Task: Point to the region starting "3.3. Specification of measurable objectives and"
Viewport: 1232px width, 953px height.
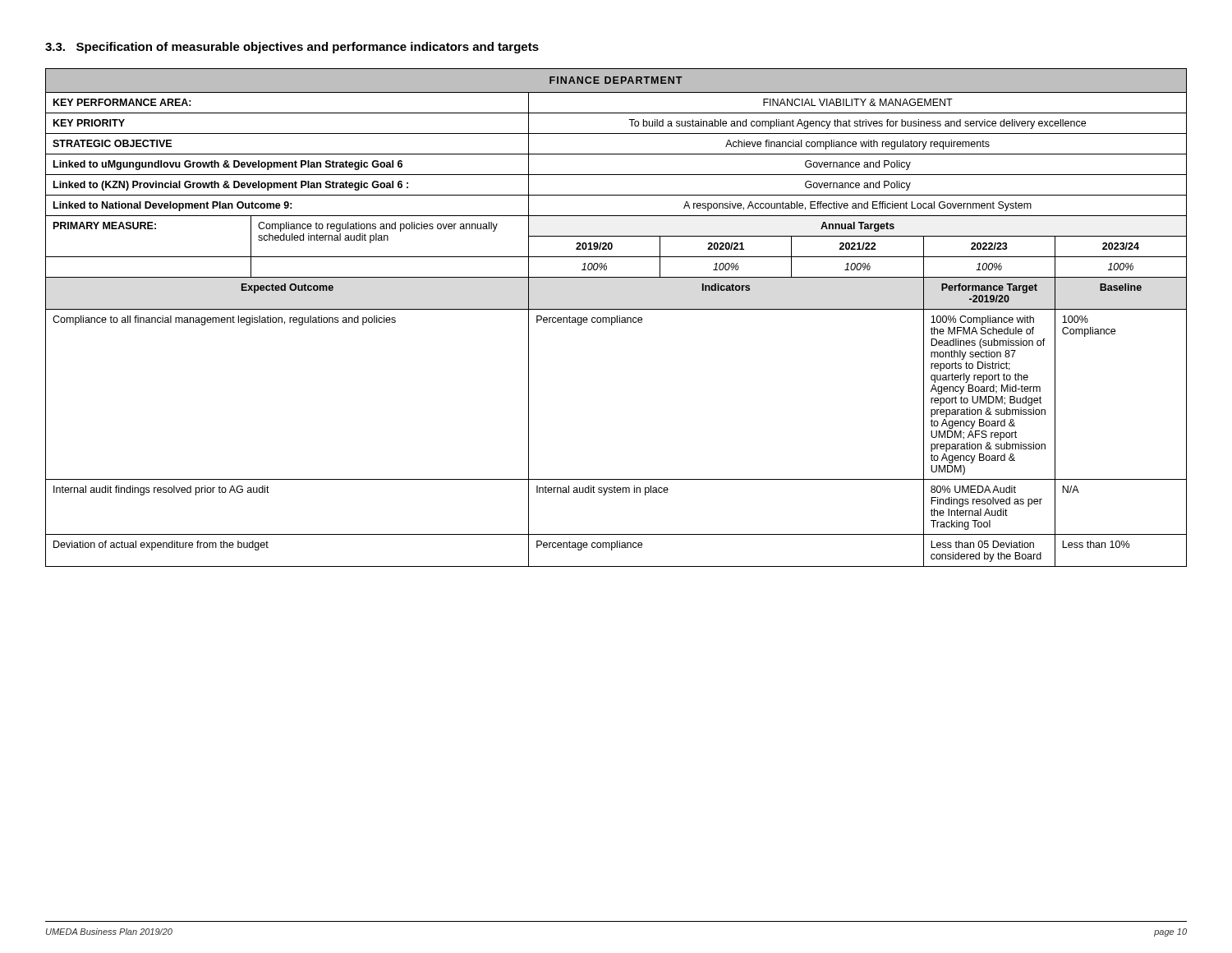Action: tap(292, 46)
